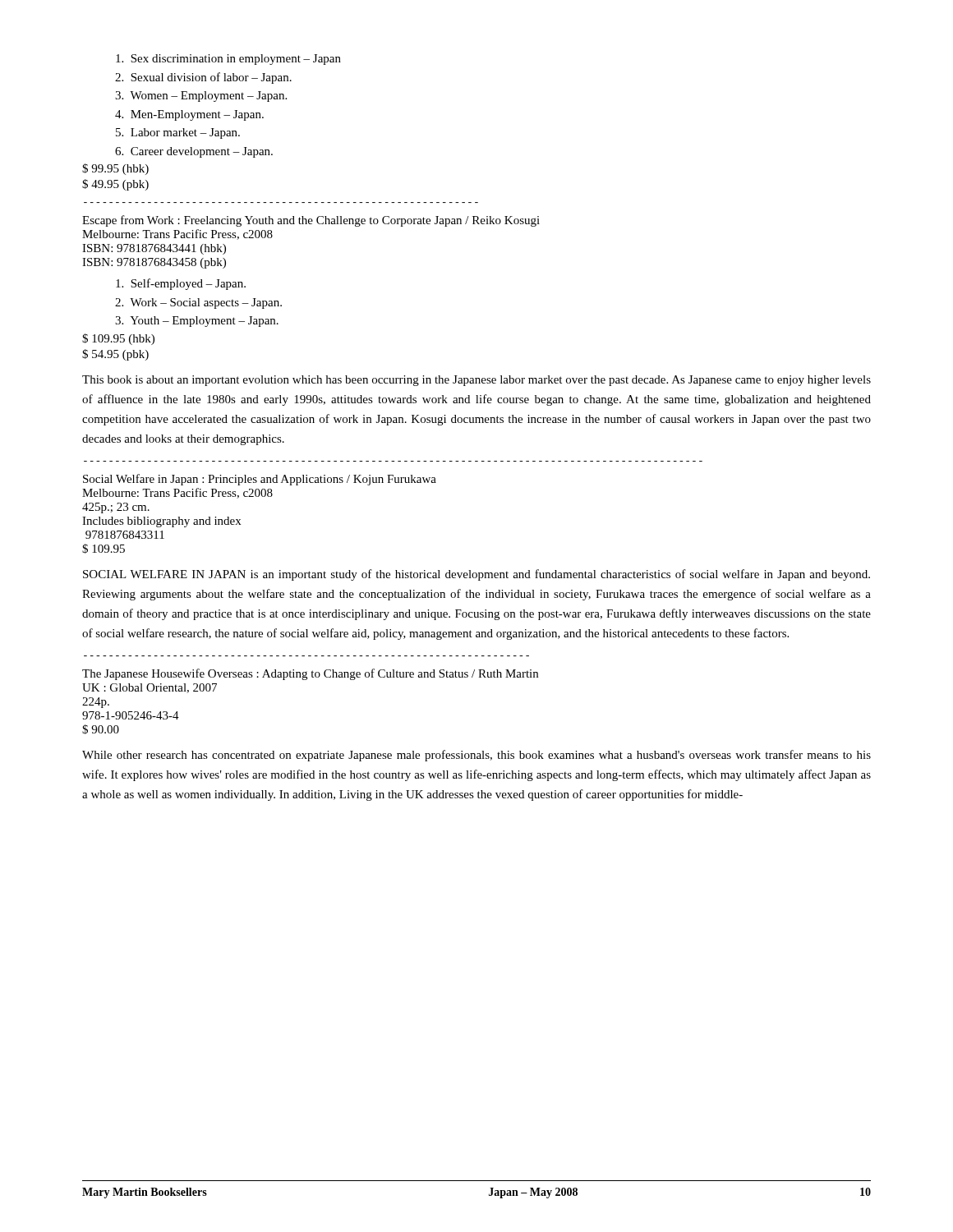The width and height of the screenshot is (953, 1232).
Task: Click on the region starting "Self-employed – Japan."
Action: tap(181, 283)
